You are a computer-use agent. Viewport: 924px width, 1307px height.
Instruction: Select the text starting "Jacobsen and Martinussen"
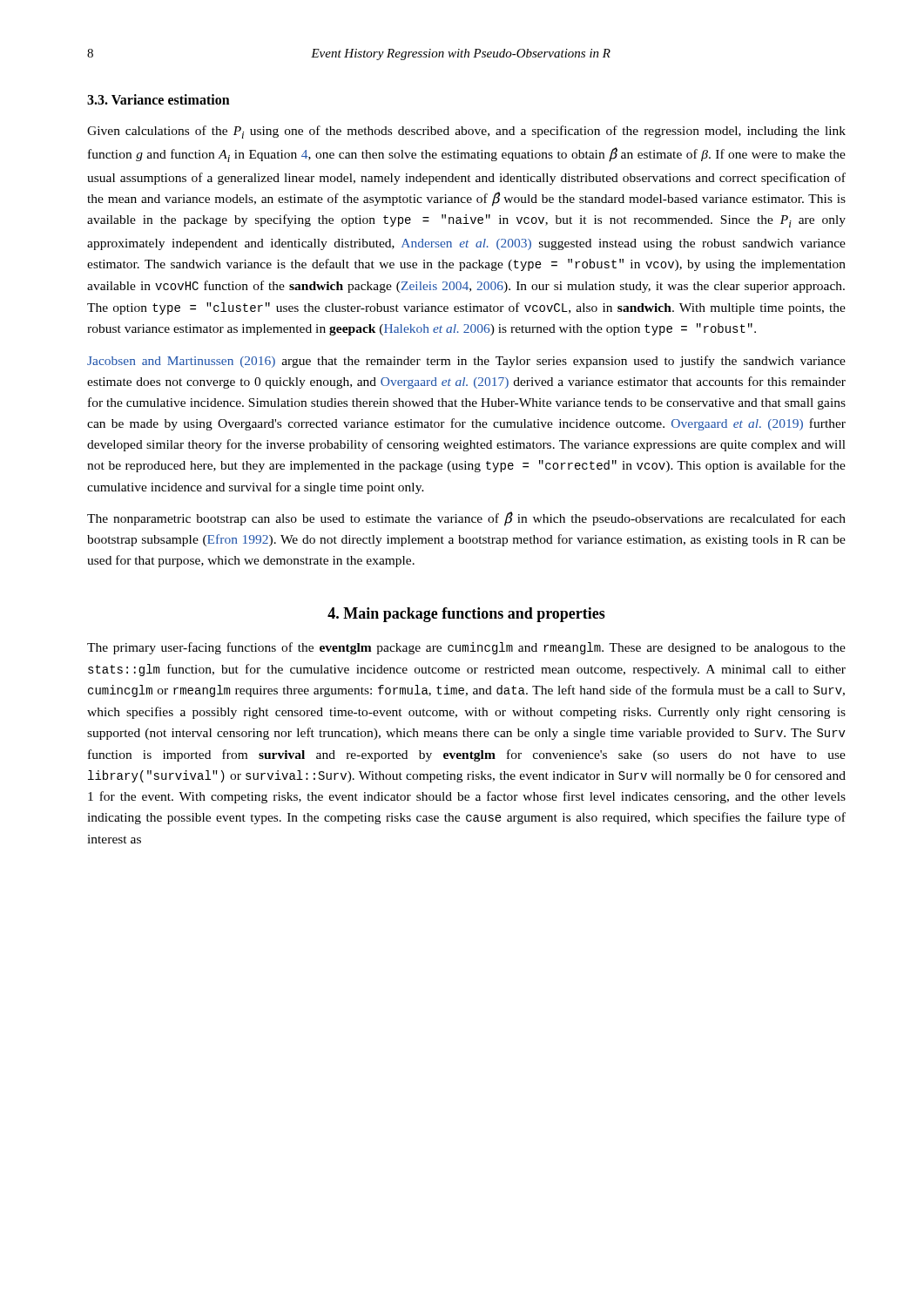(466, 424)
